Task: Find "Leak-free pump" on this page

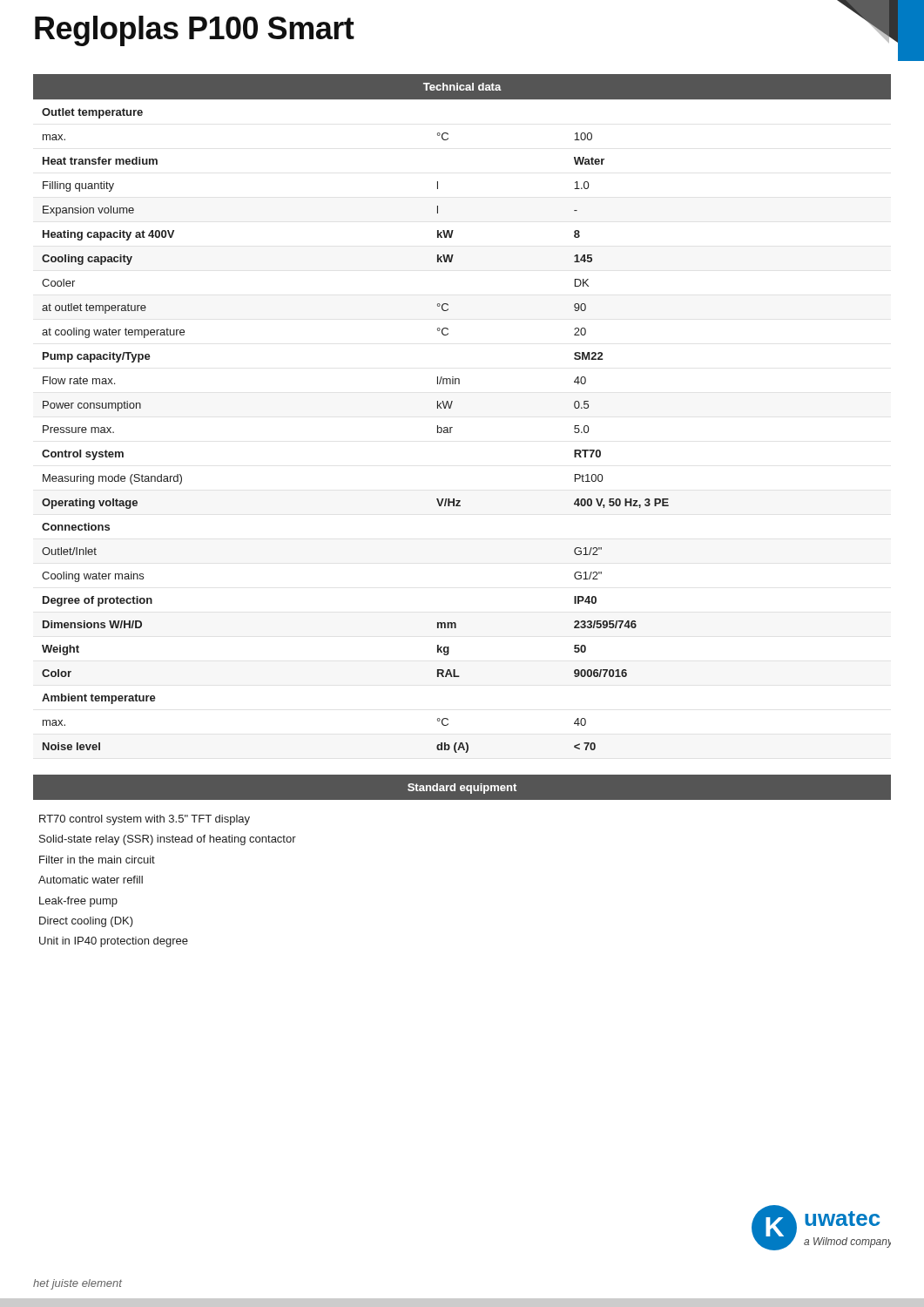Action: click(x=78, y=900)
